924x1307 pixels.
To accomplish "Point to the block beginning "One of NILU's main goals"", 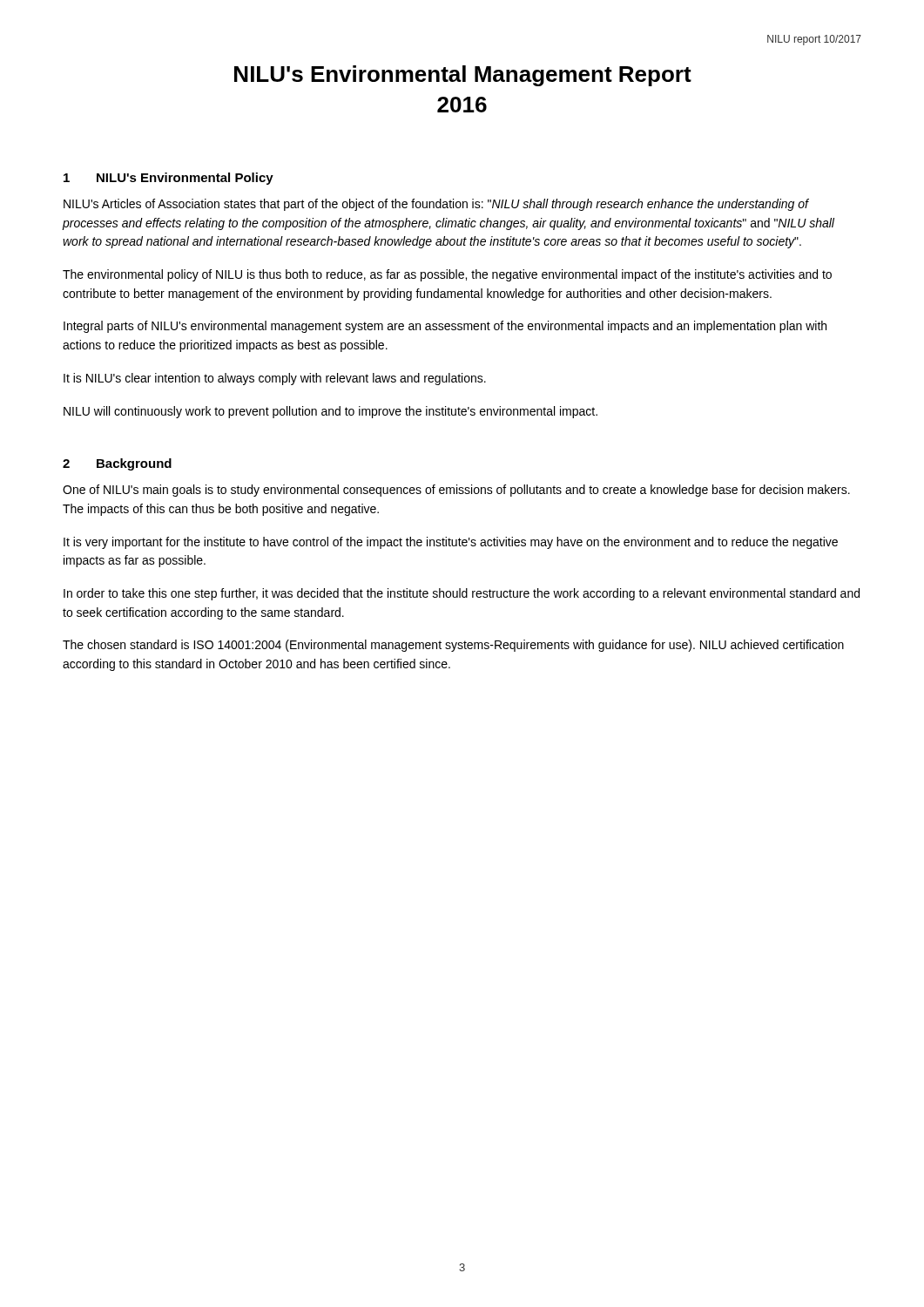I will (457, 499).
